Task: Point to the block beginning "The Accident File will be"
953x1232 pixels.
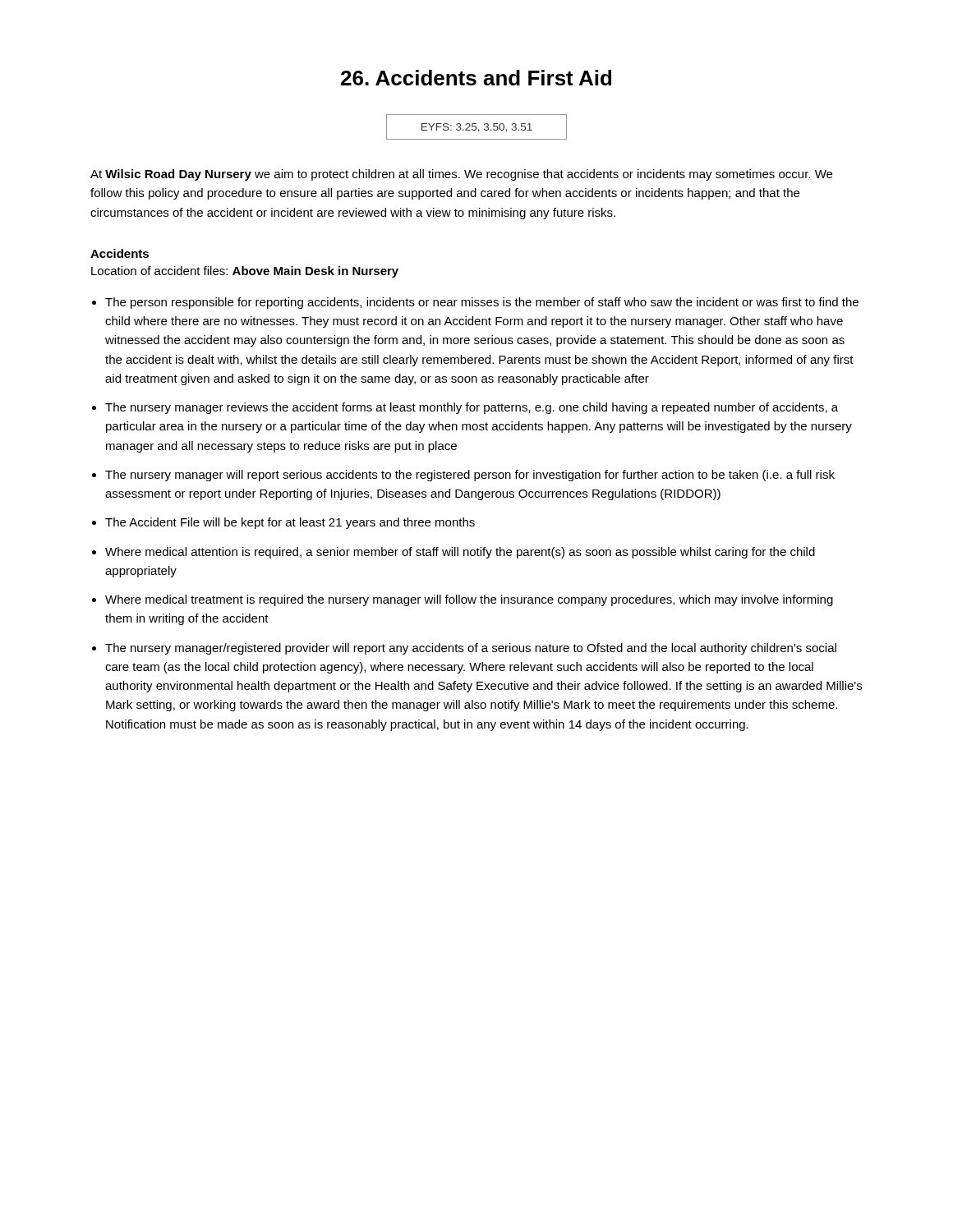Action: tap(290, 522)
